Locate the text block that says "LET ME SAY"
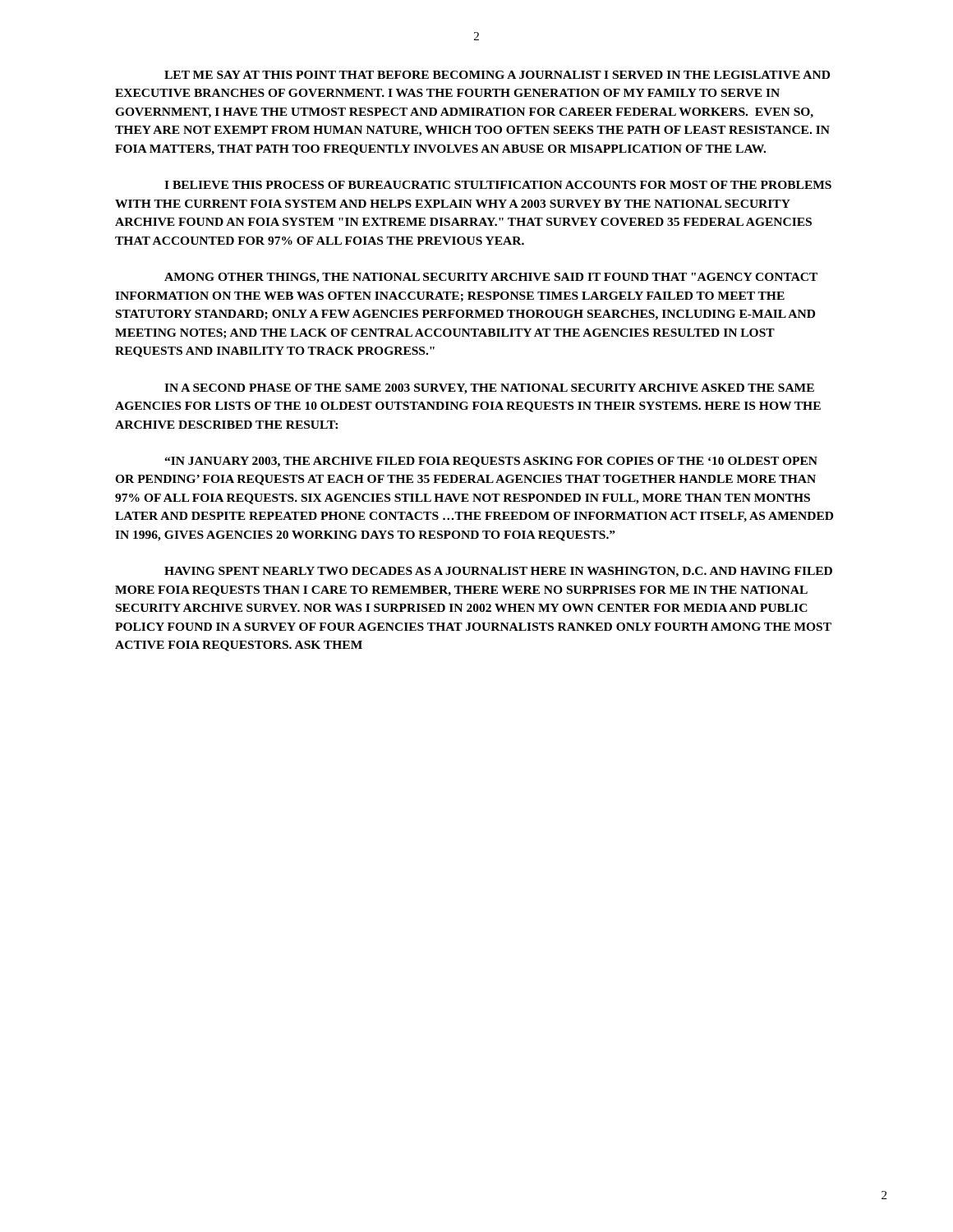Image resolution: width=953 pixels, height=1232 pixels. (473, 111)
